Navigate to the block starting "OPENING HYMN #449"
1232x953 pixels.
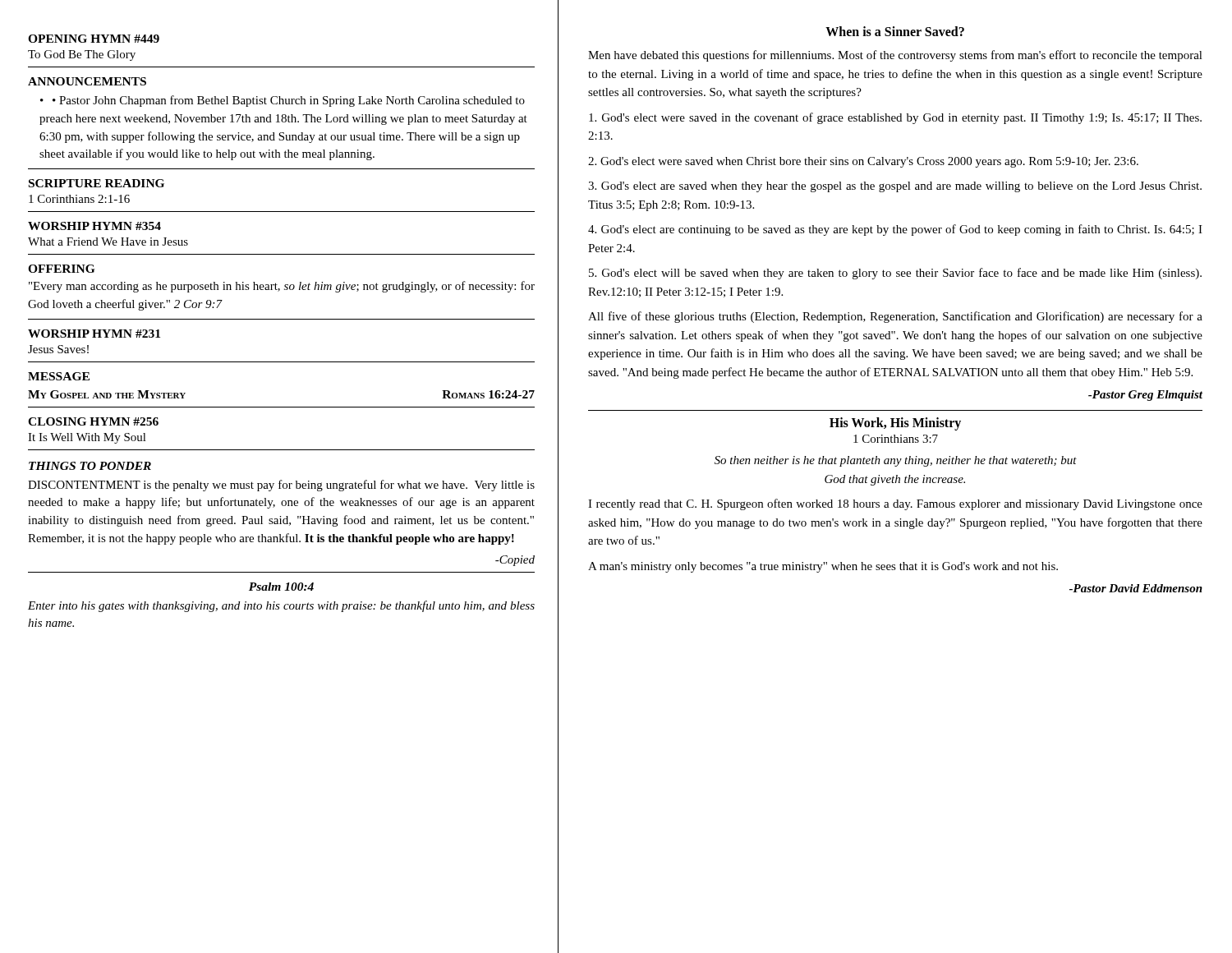[x=94, y=38]
